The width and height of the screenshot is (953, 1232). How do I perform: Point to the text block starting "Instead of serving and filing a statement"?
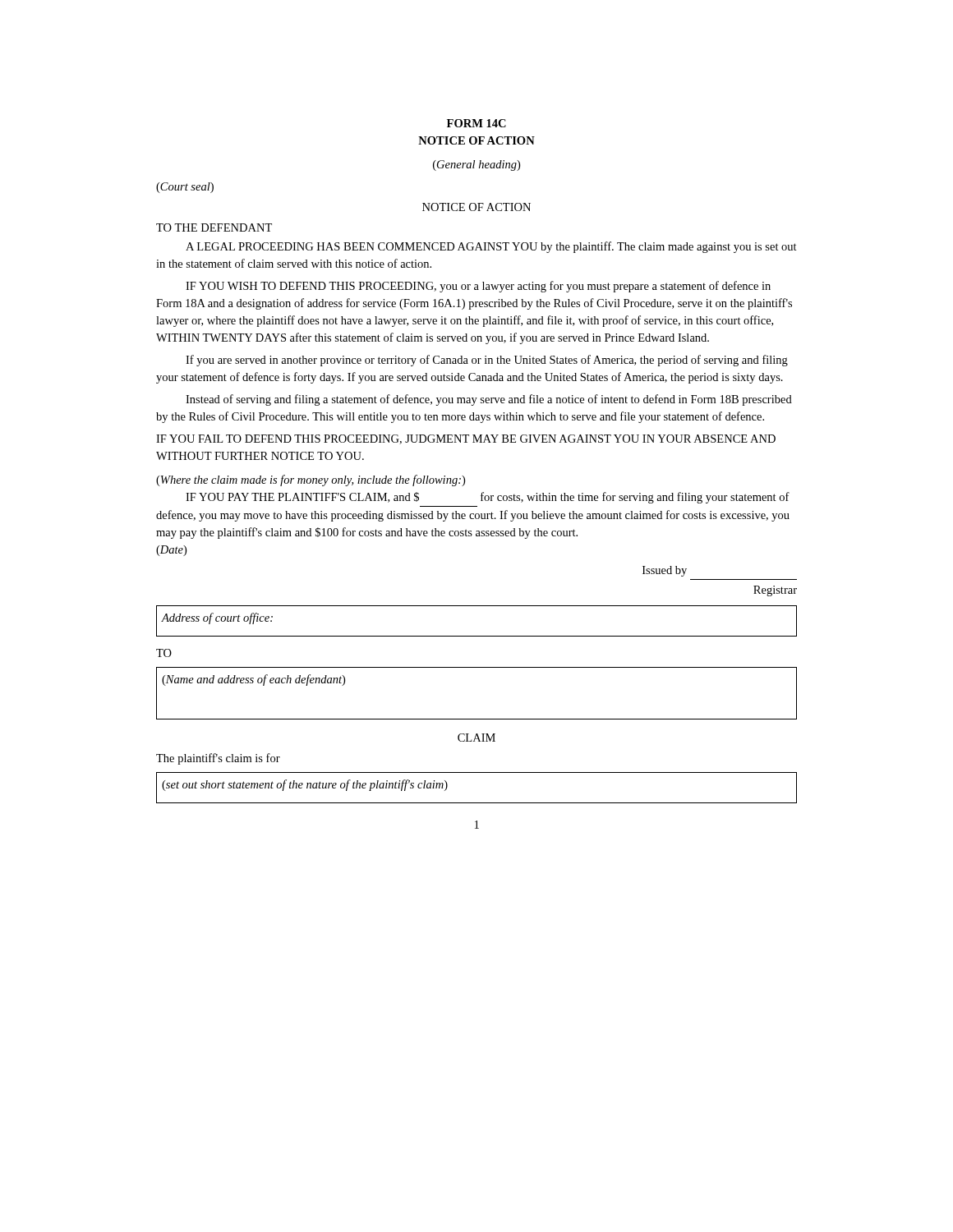476,408
